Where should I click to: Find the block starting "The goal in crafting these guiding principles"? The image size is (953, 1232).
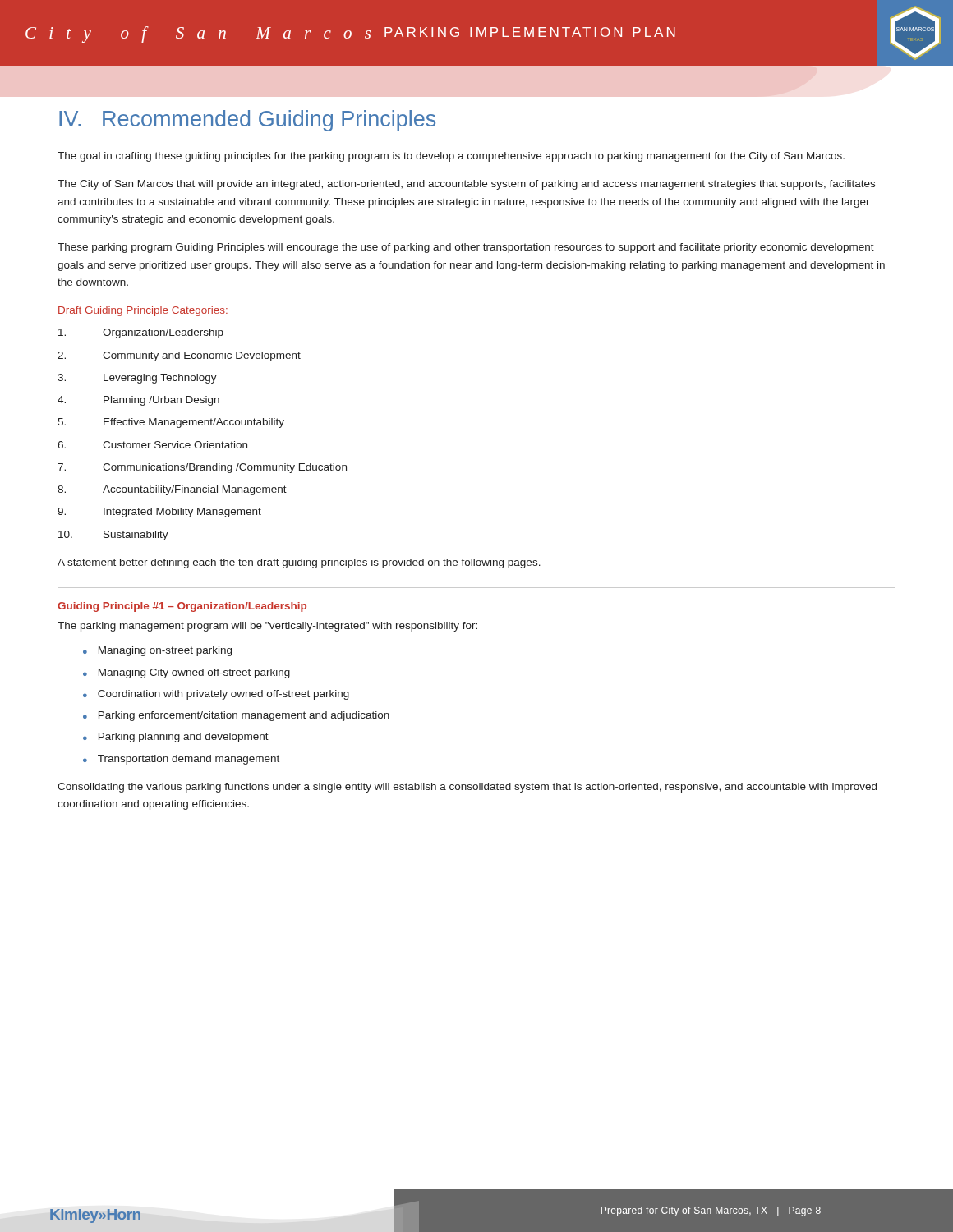pos(451,156)
